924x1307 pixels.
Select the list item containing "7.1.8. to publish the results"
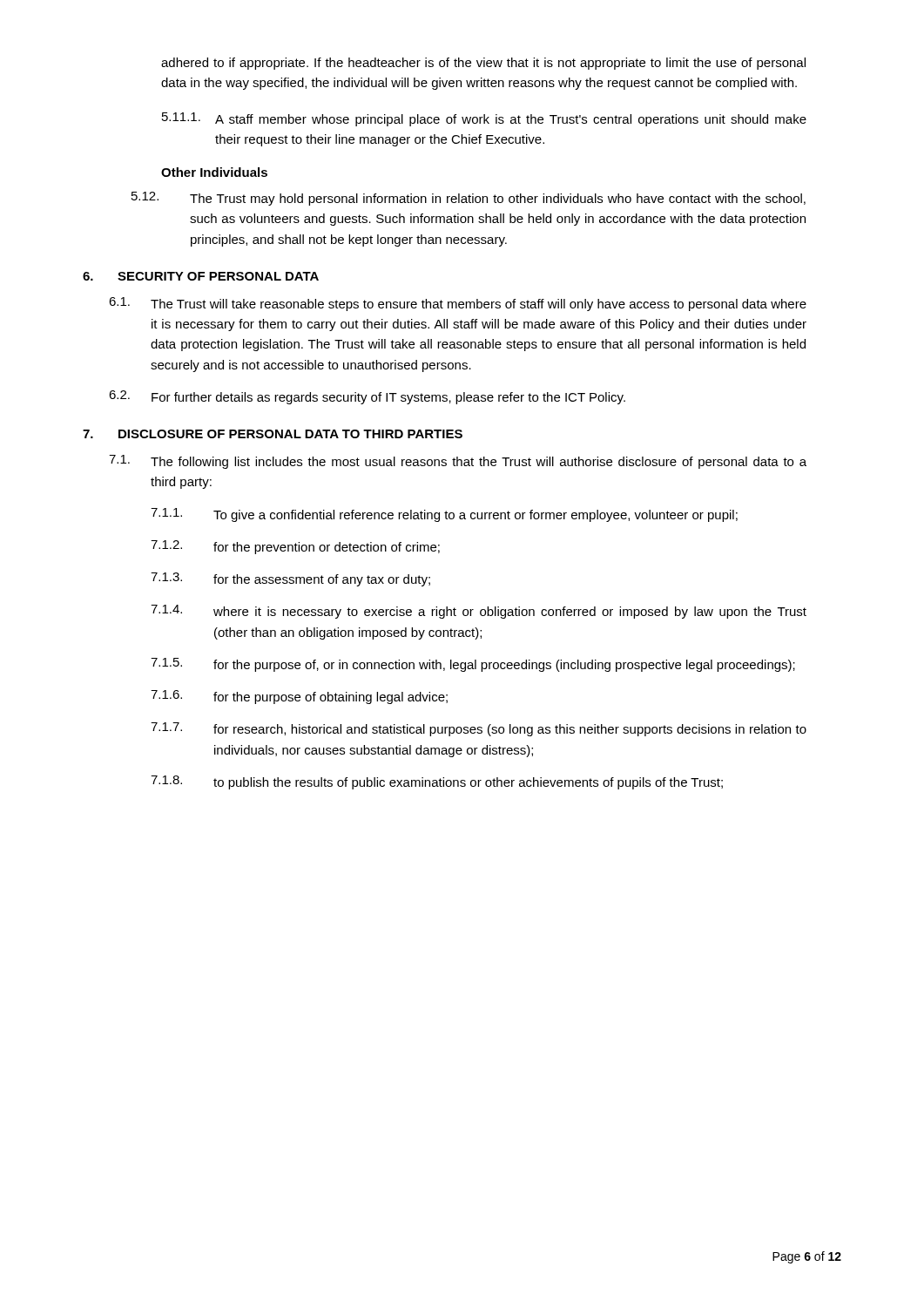(x=479, y=782)
